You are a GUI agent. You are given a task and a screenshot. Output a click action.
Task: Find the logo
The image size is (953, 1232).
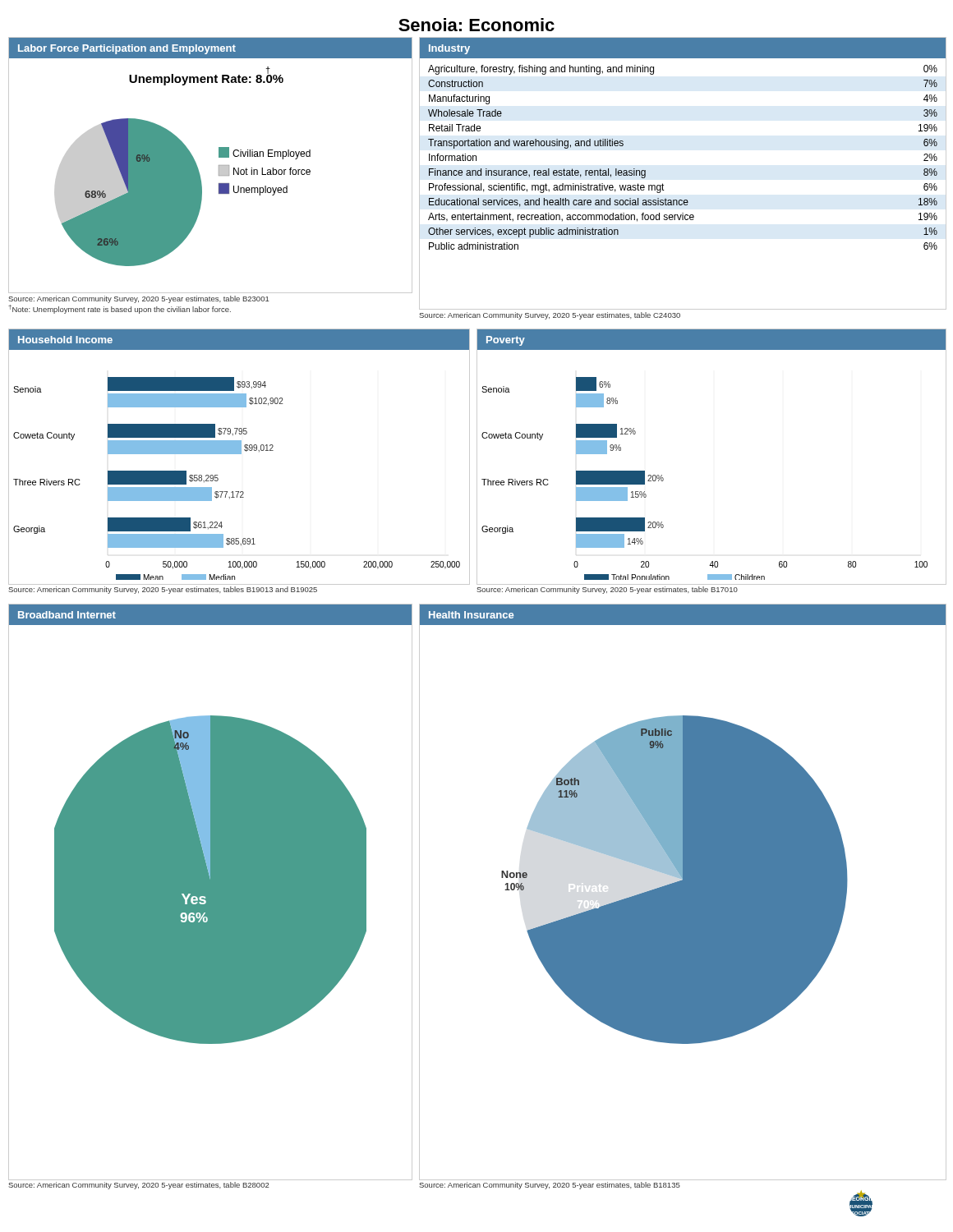(895, 1205)
